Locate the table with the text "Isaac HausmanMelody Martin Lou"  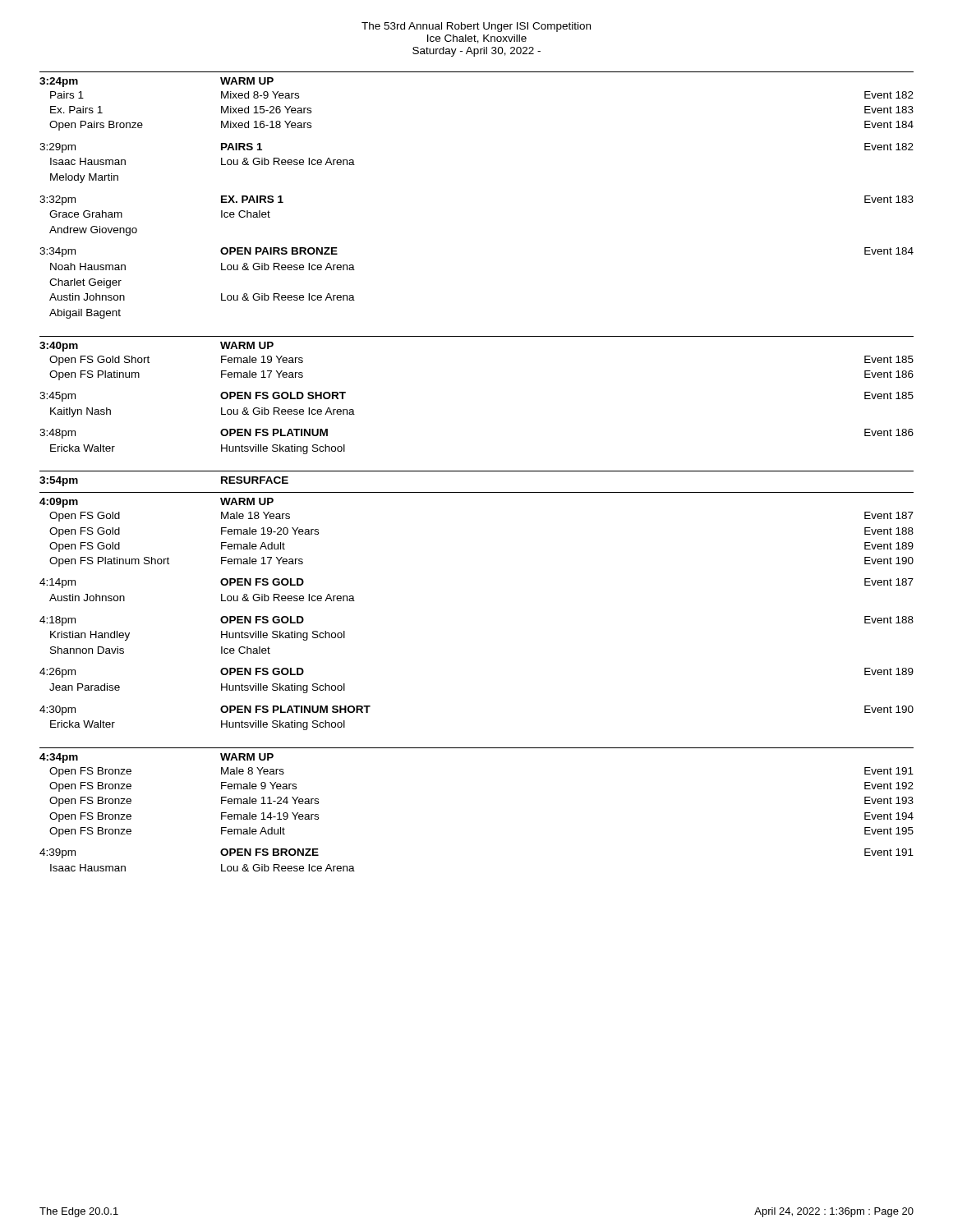click(476, 170)
